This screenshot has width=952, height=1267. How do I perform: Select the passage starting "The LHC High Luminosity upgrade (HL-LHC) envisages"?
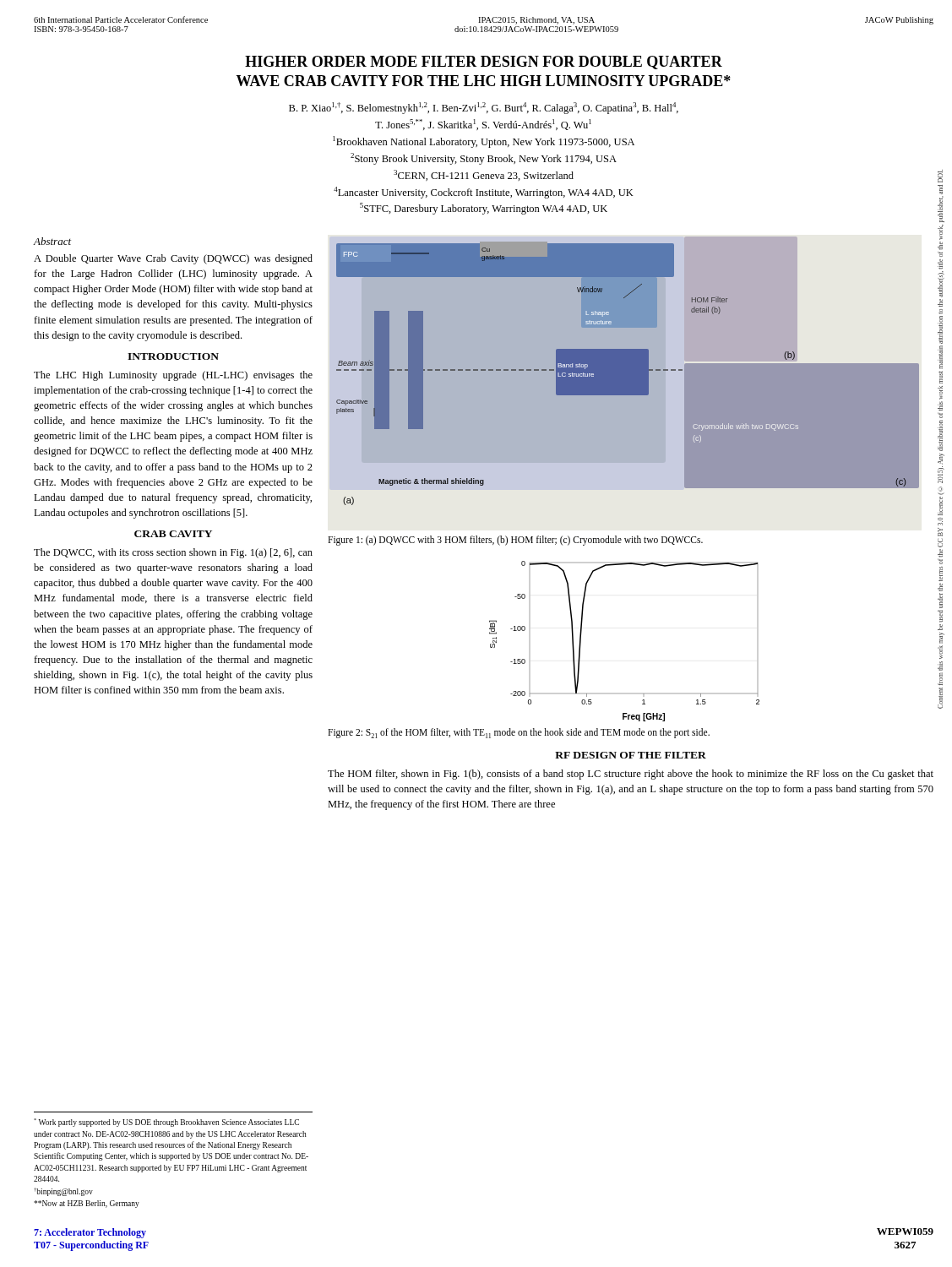click(x=173, y=444)
